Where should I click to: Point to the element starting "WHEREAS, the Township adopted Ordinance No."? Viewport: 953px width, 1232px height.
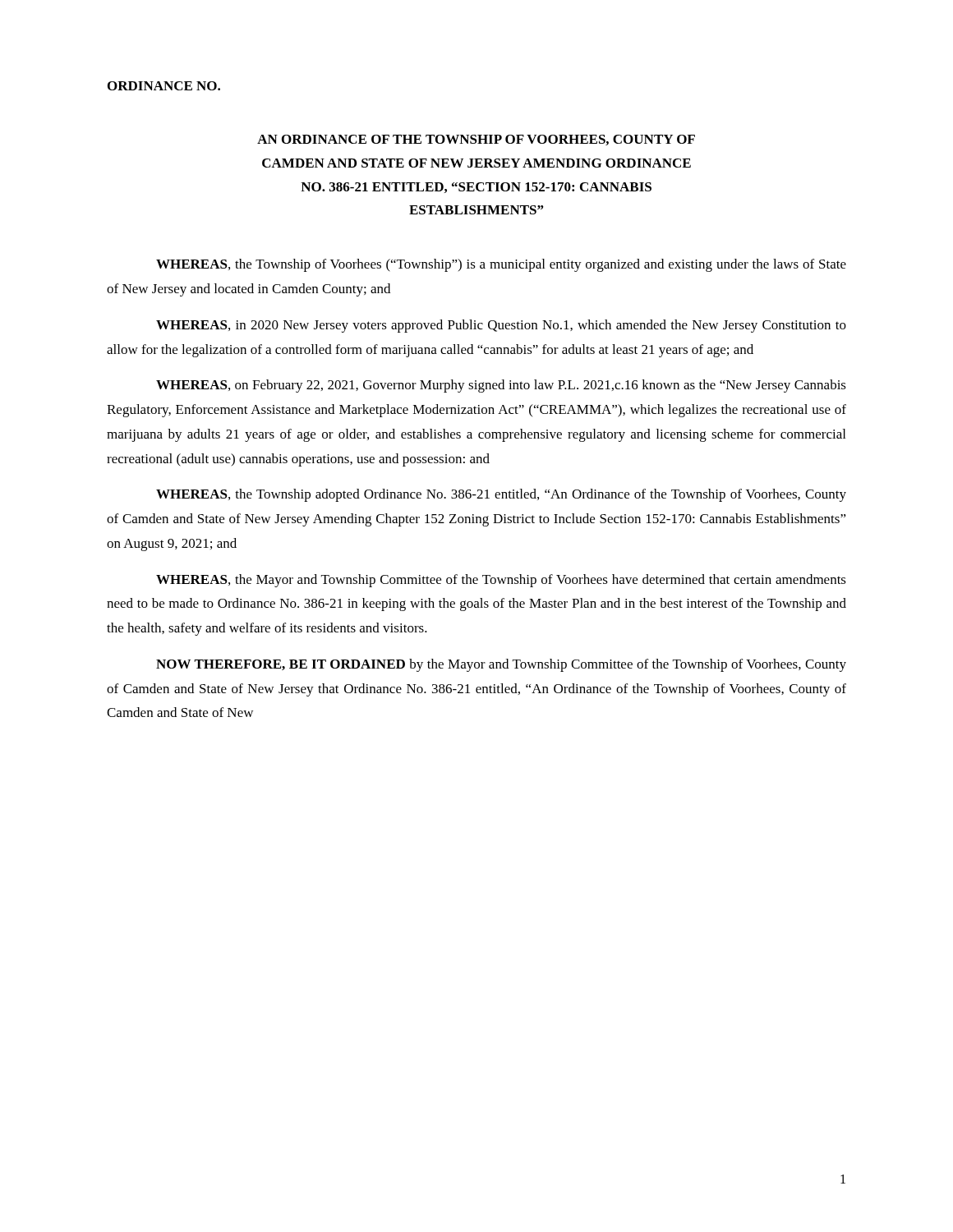click(476, 519)
